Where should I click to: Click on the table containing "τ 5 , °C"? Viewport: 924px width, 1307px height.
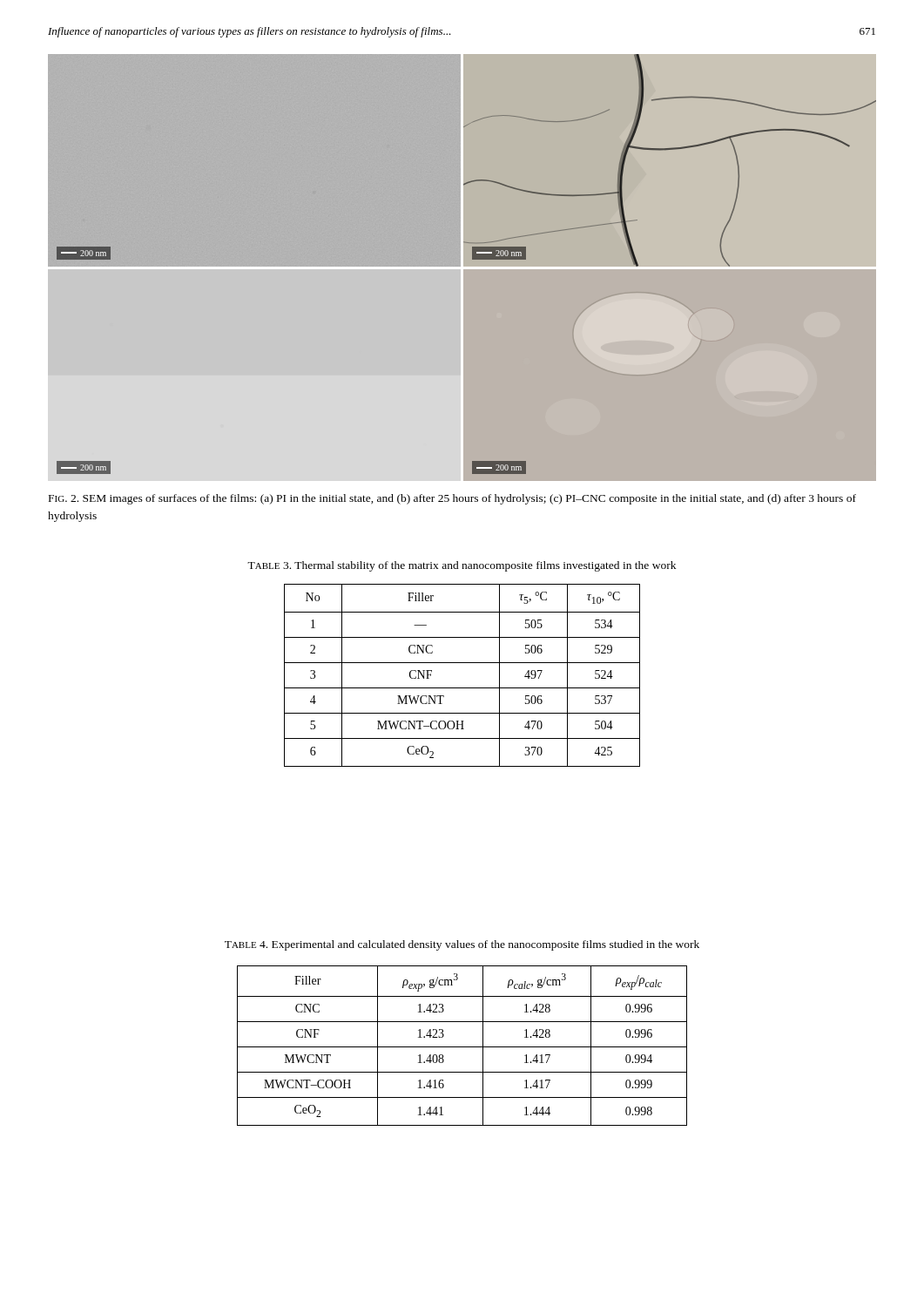(462, 675)
